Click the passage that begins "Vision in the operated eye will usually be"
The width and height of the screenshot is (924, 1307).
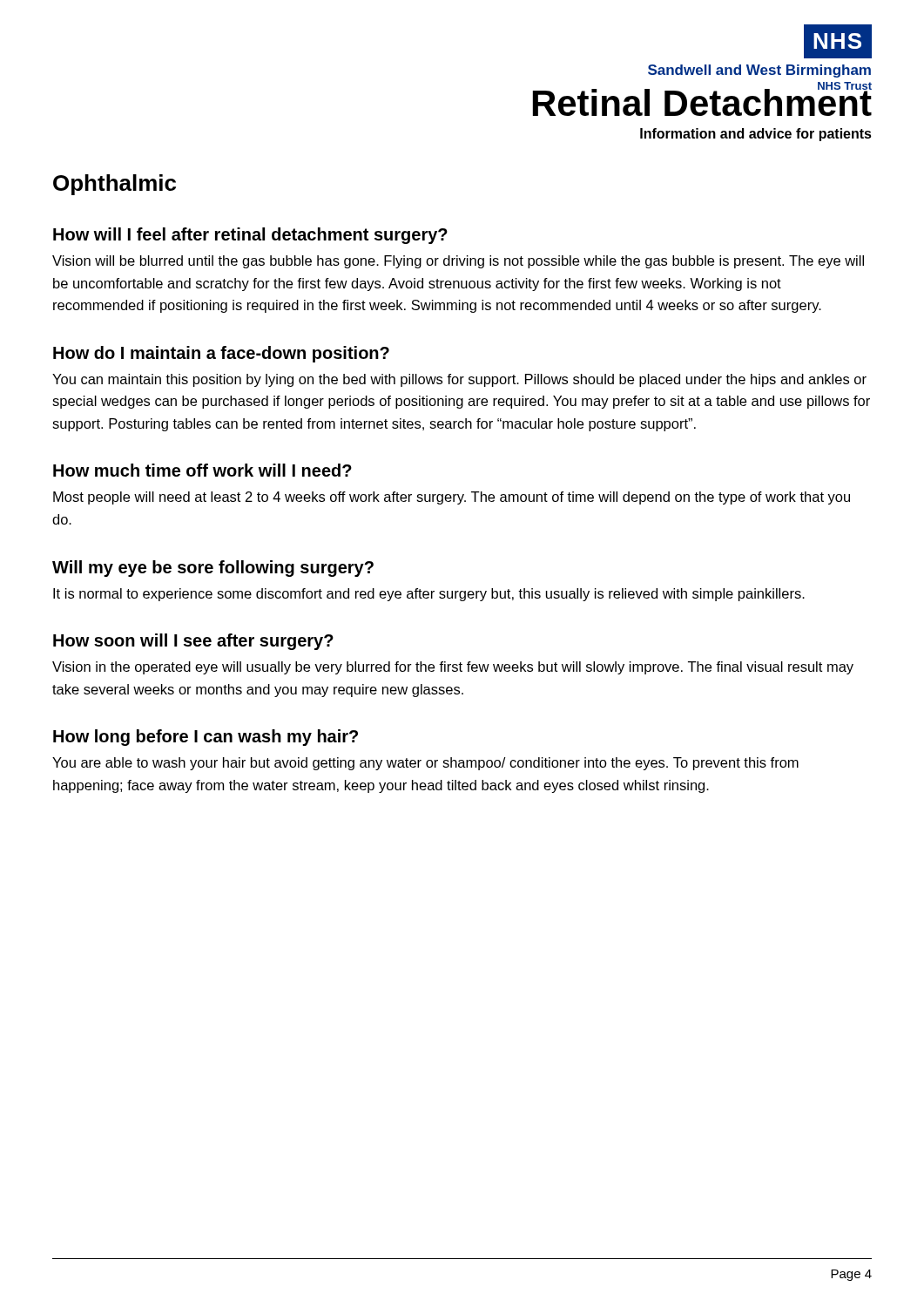click(453, 678)
